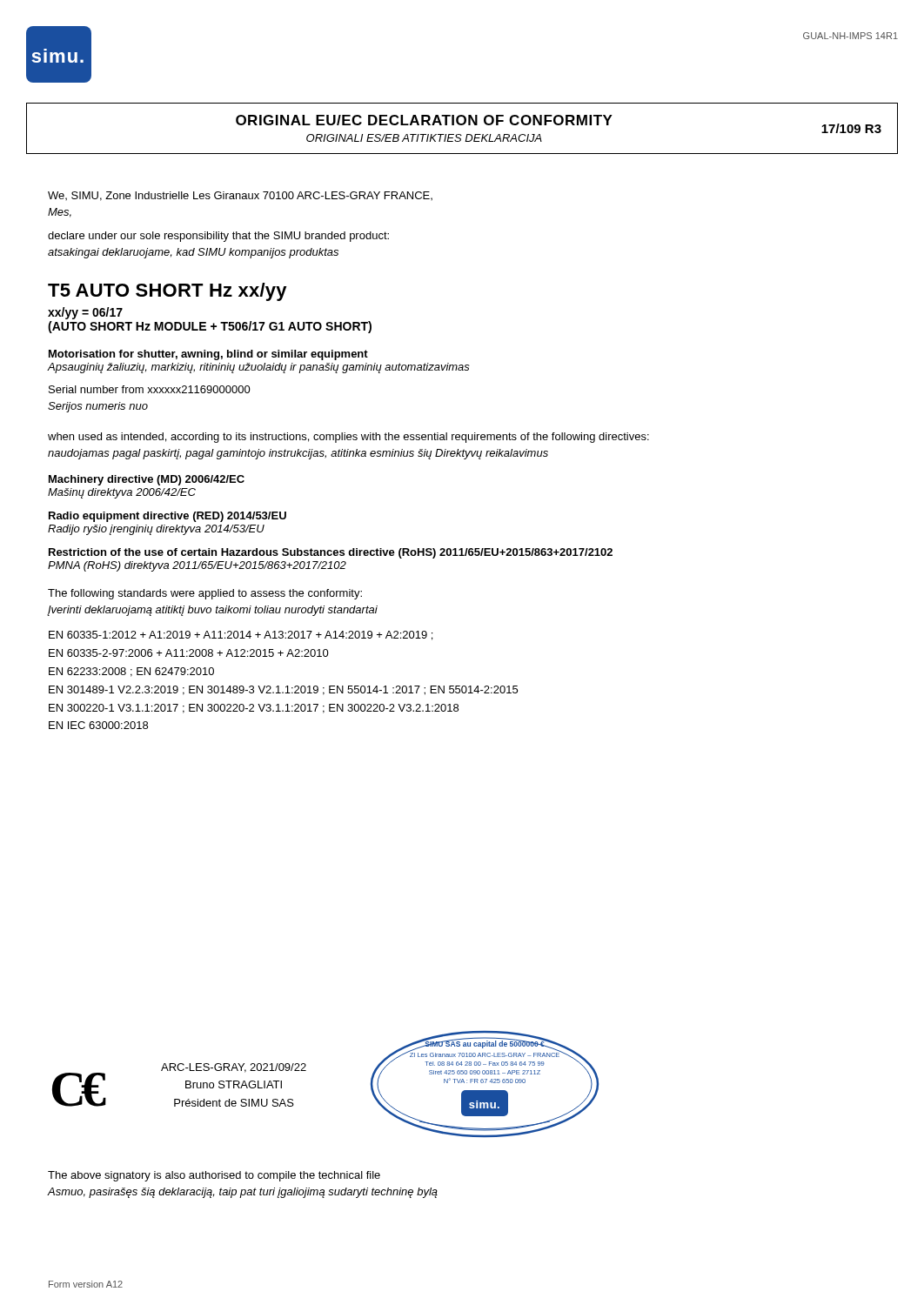
Task: Locate the text block starting "The above signatory is also"
Action: [x=214, y=1176]
